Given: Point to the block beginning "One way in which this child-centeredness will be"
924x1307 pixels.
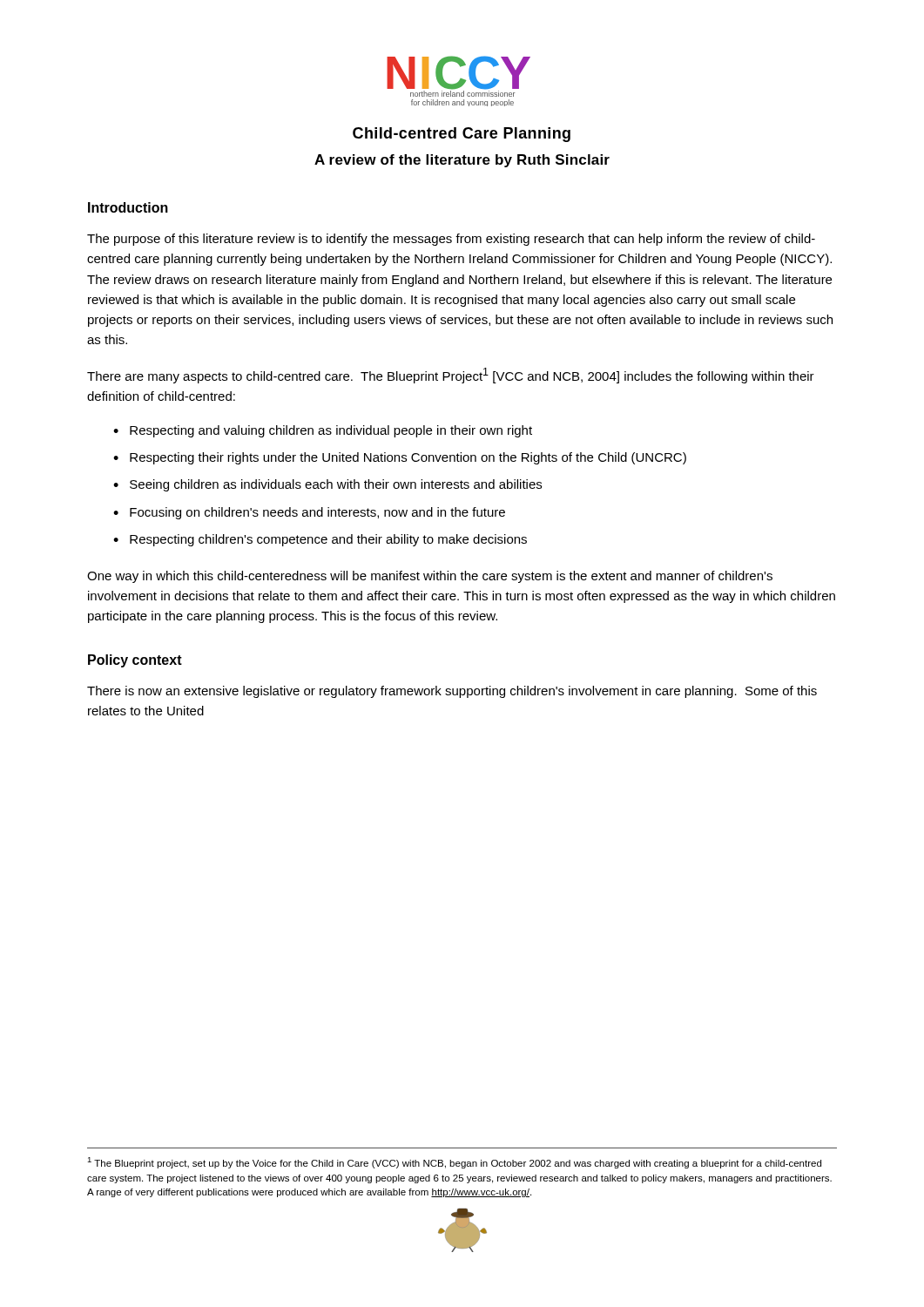Looking at the screenshot, I should click(x=462, y=596).
